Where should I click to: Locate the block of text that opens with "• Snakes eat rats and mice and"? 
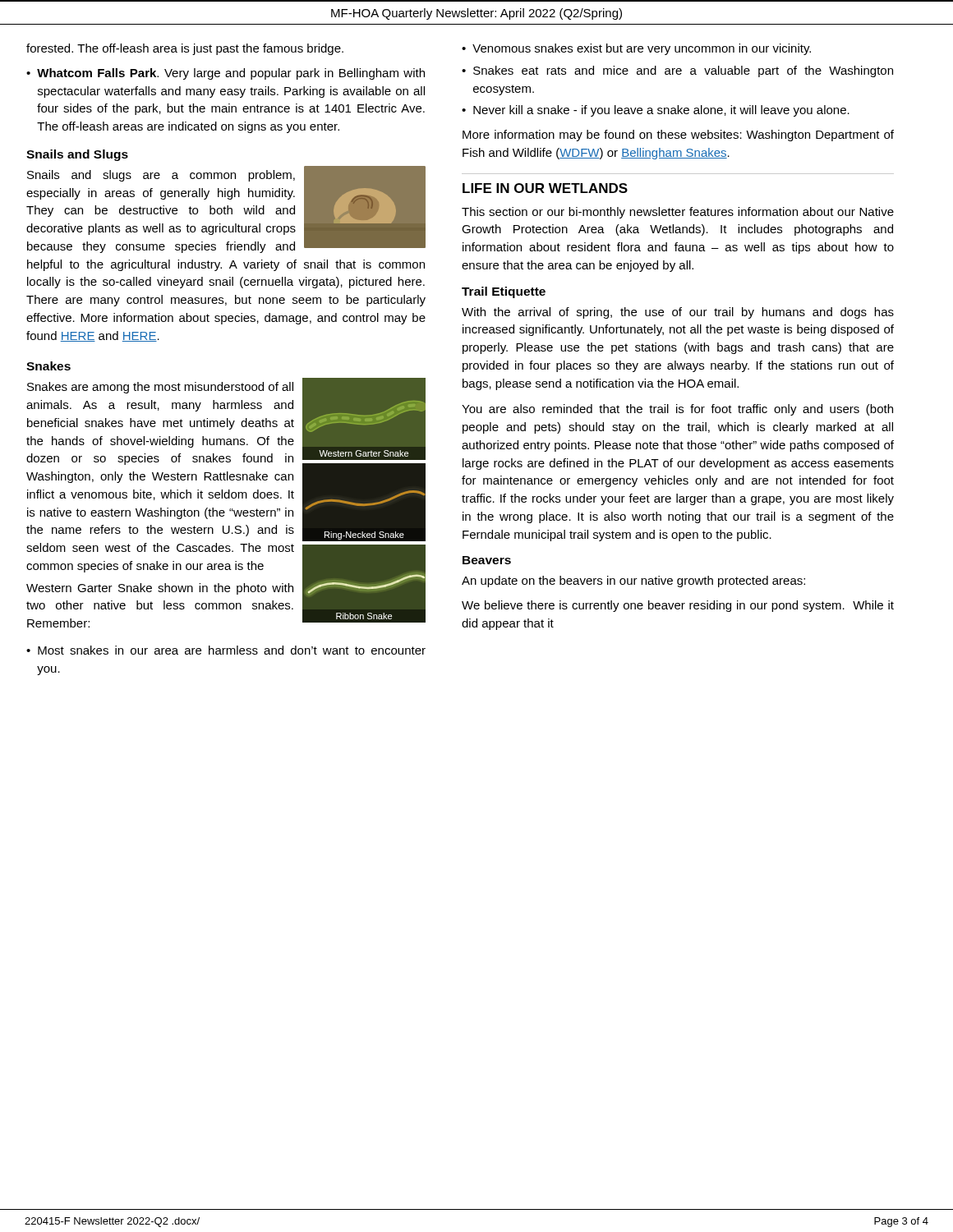pos(678,79)
